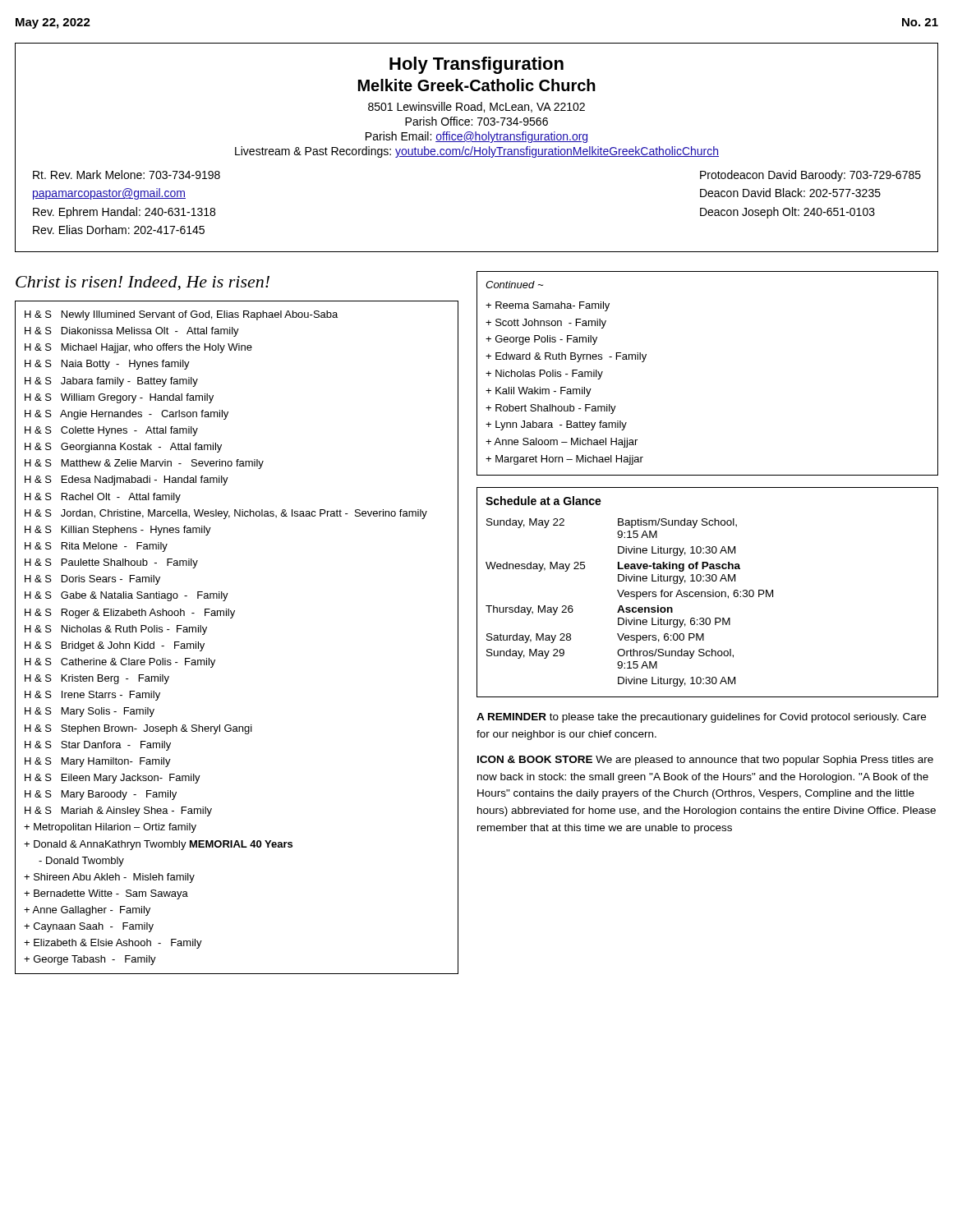Locate the region starting "Continued ~ + Reema Samaha- Family +"
The image size is (953, 1232).
click(514, 285)
